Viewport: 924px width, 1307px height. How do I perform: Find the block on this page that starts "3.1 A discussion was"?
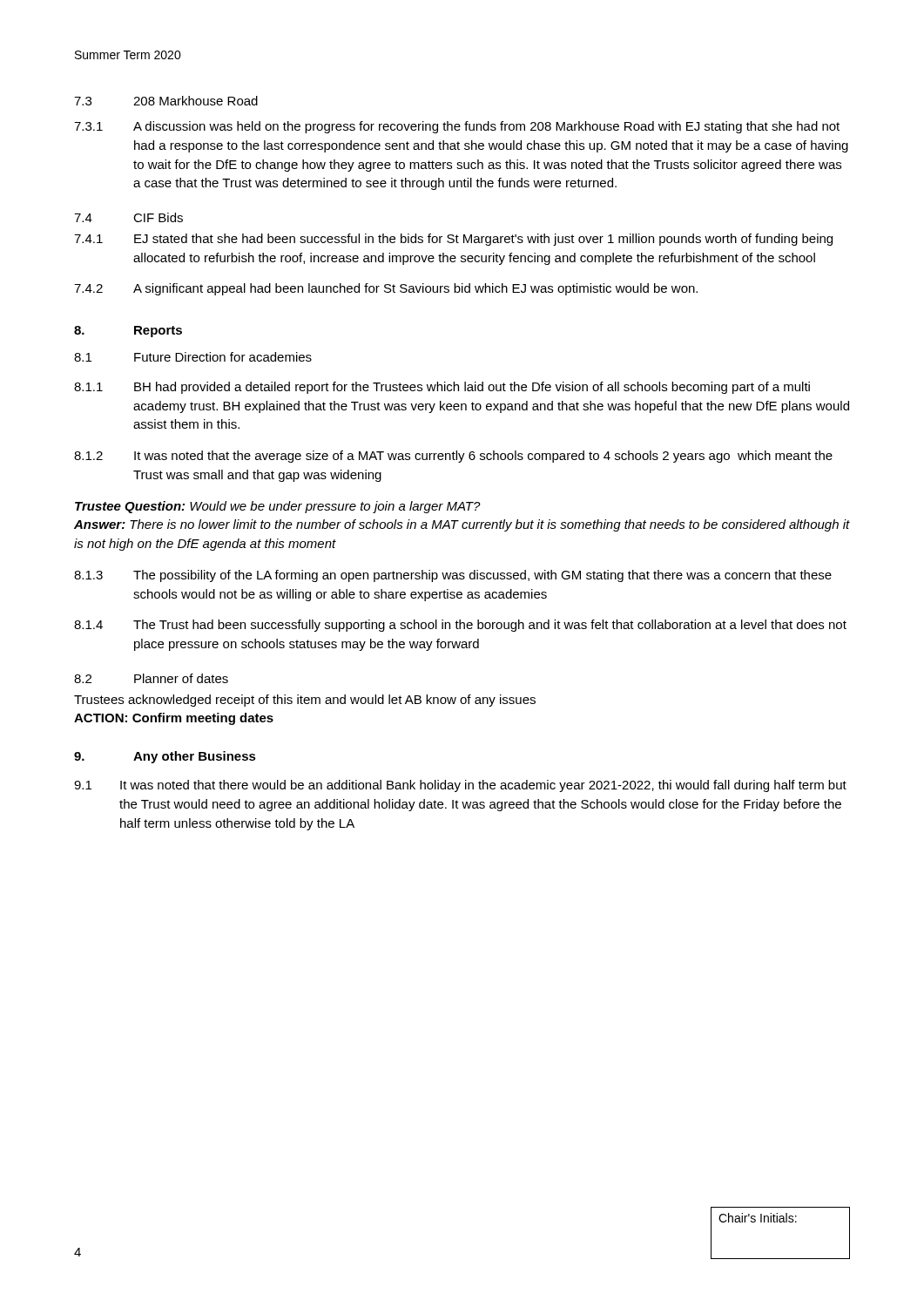click(x=462, y=155)
